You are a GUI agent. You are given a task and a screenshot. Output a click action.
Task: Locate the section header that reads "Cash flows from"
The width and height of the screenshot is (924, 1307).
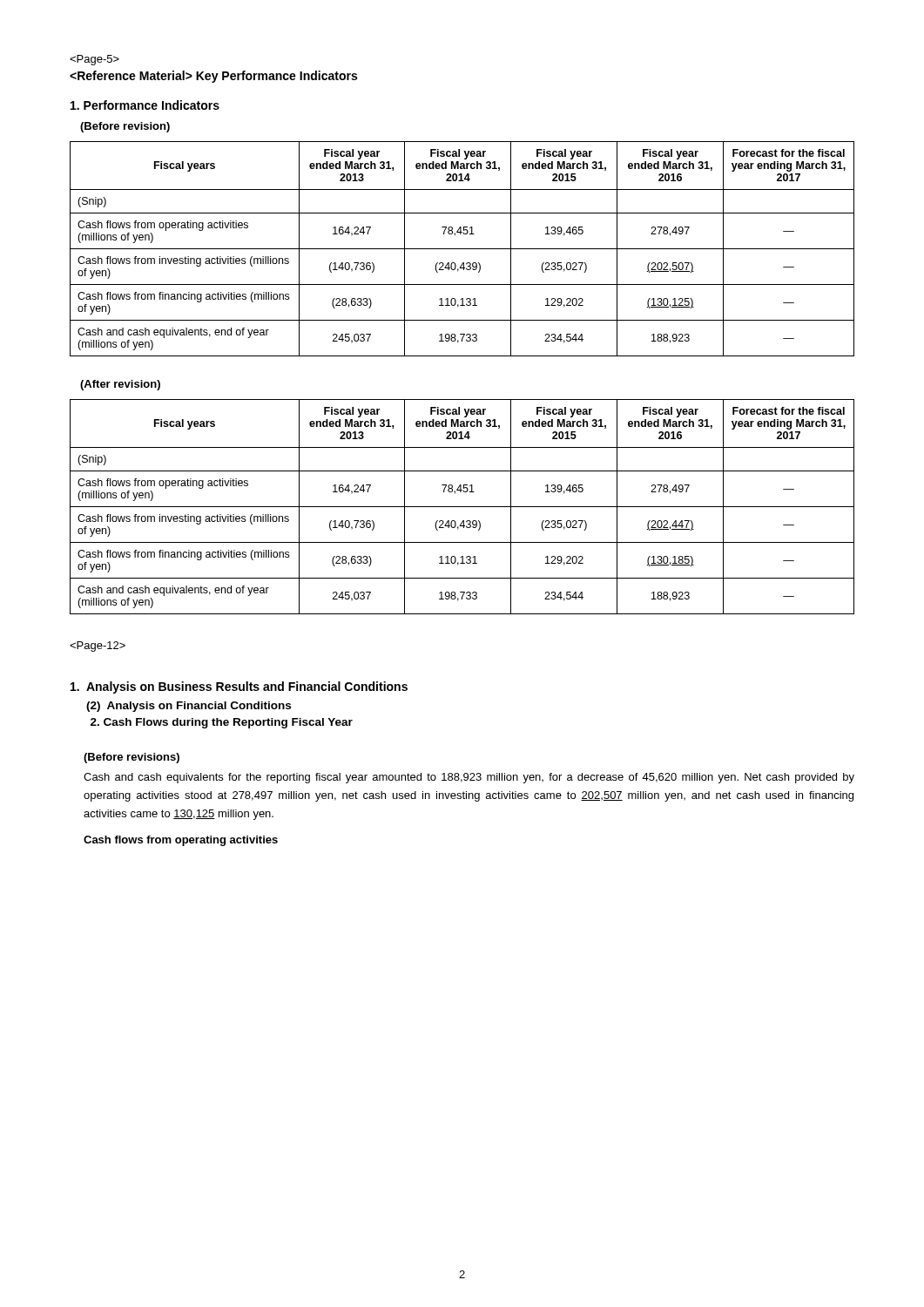pos(181,840)
